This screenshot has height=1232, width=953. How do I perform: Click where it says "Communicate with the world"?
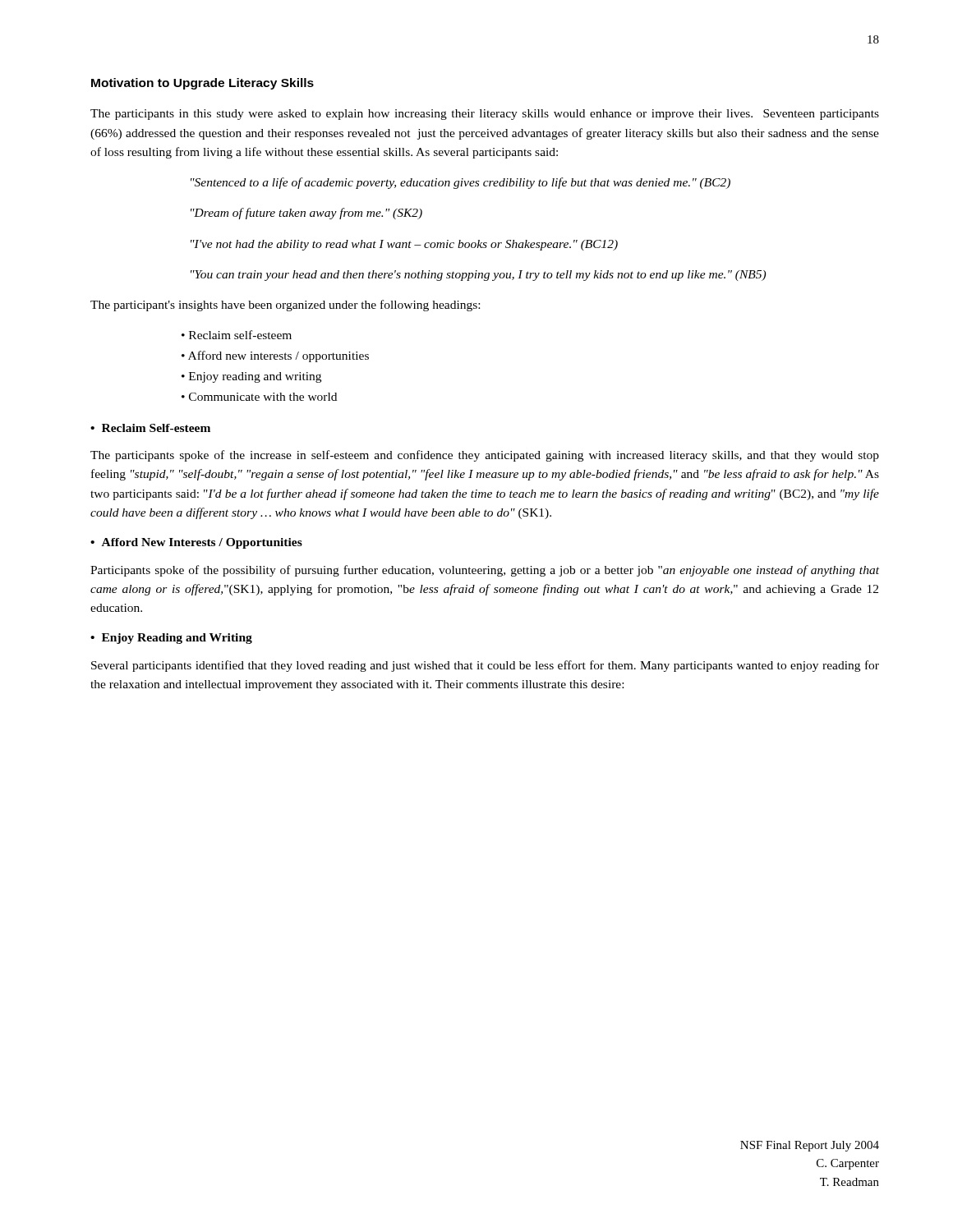point(263,396)
